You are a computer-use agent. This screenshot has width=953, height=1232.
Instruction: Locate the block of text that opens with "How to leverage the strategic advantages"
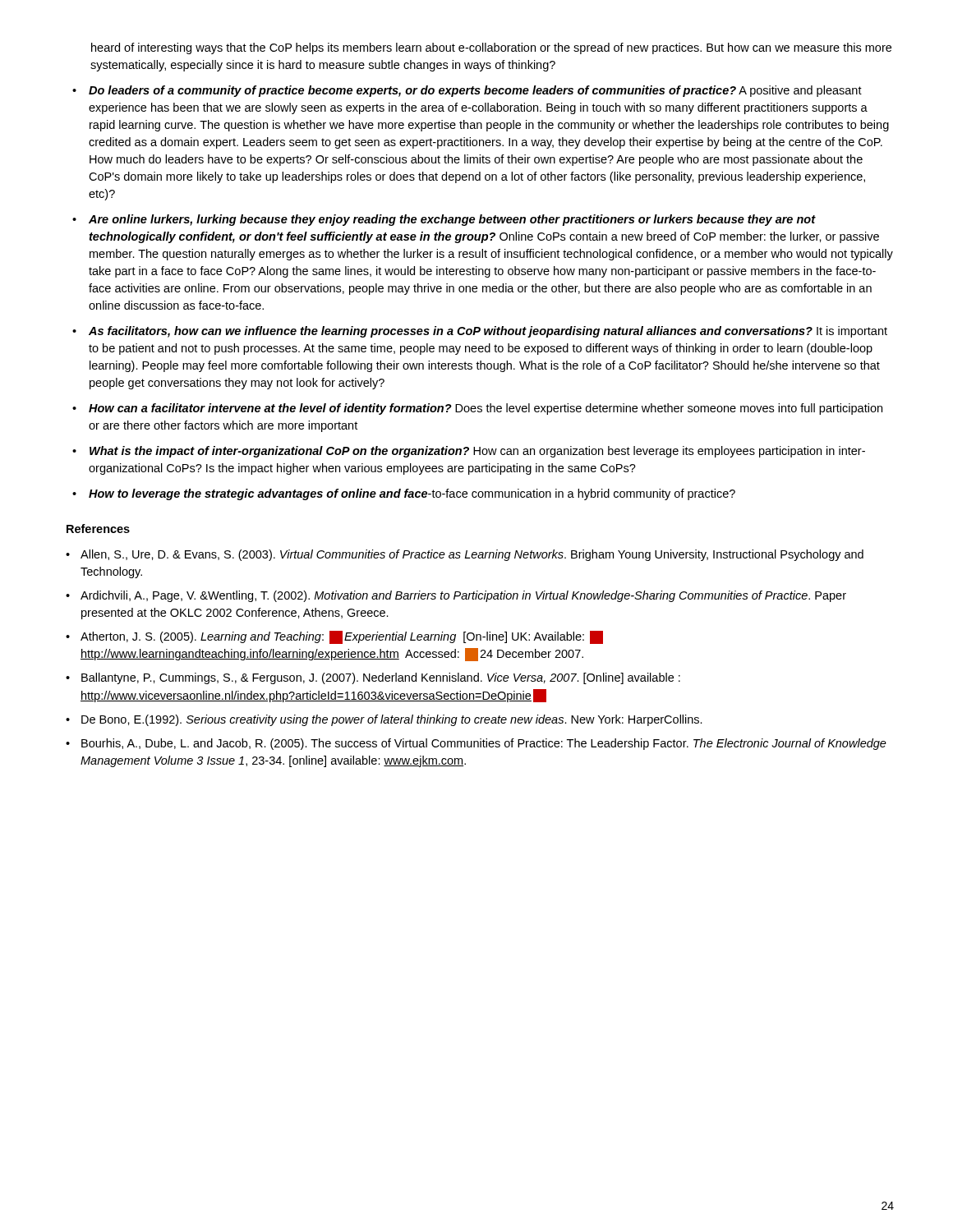(x=412, y=494)
